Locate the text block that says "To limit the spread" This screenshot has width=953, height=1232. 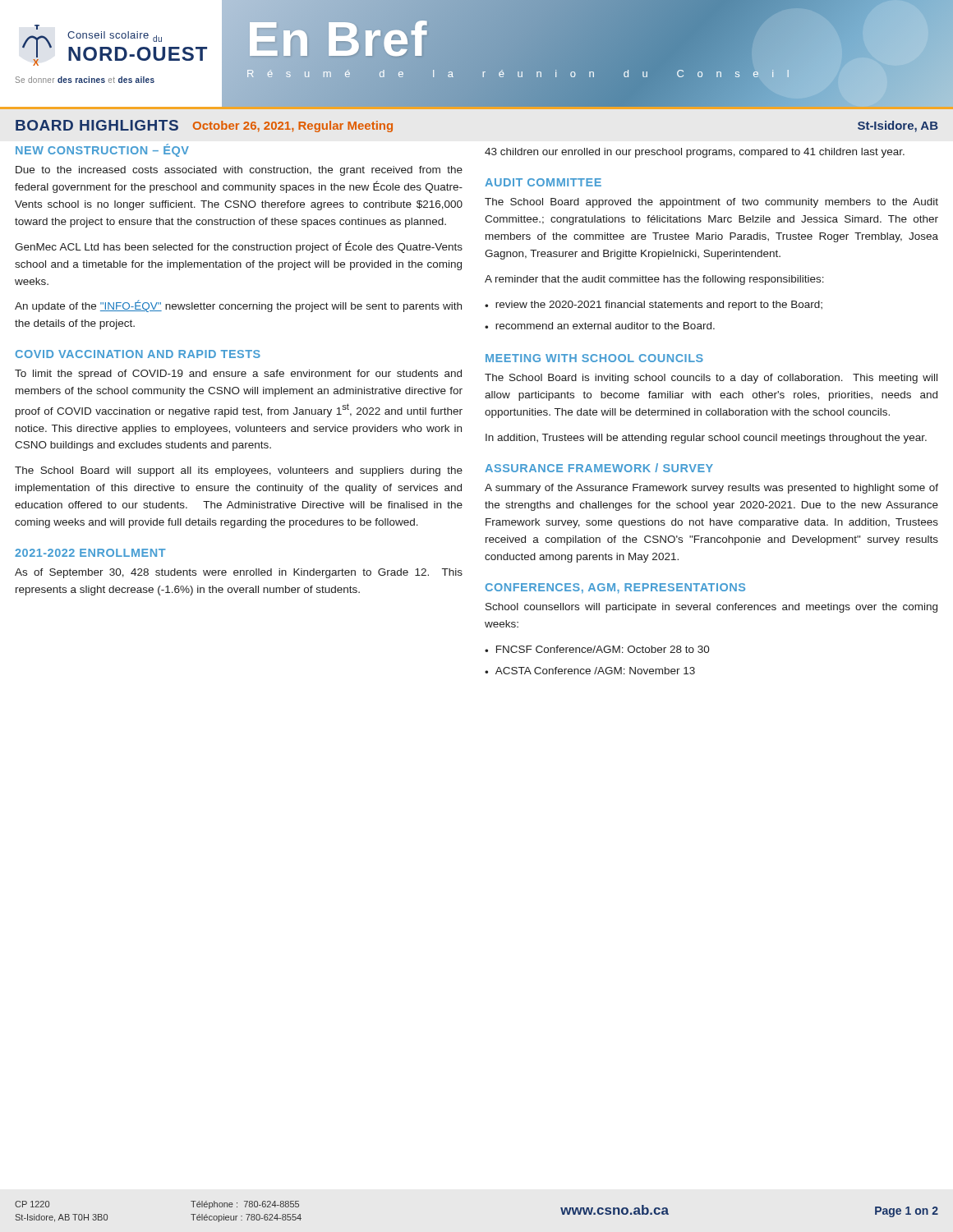(239, 409)
